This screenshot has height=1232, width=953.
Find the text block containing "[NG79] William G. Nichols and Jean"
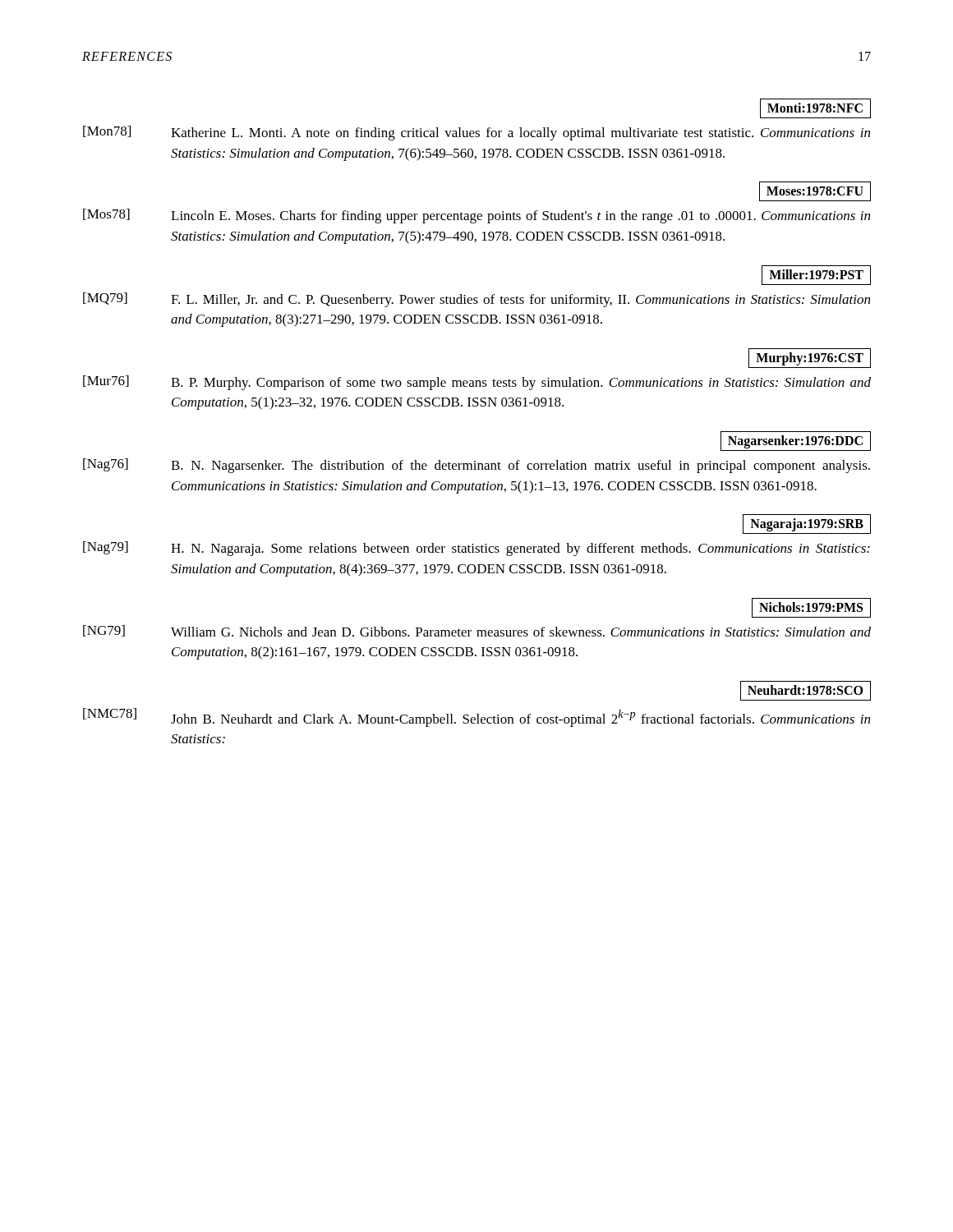point(476,643)
